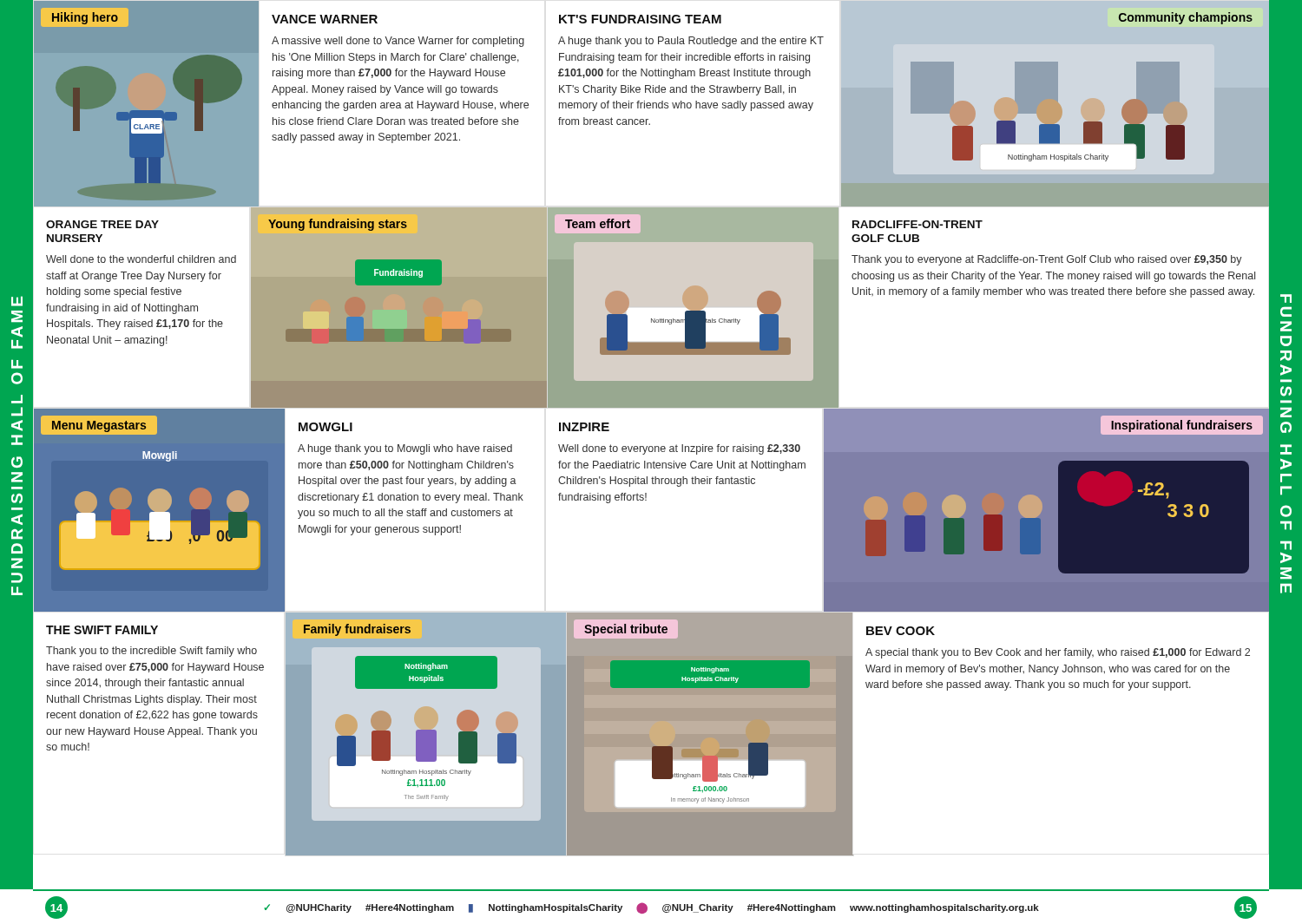Click on the text block that says "A special thank you to Bev"
This screenshot has height=924, width=1302.
[x=1058, y=668]
